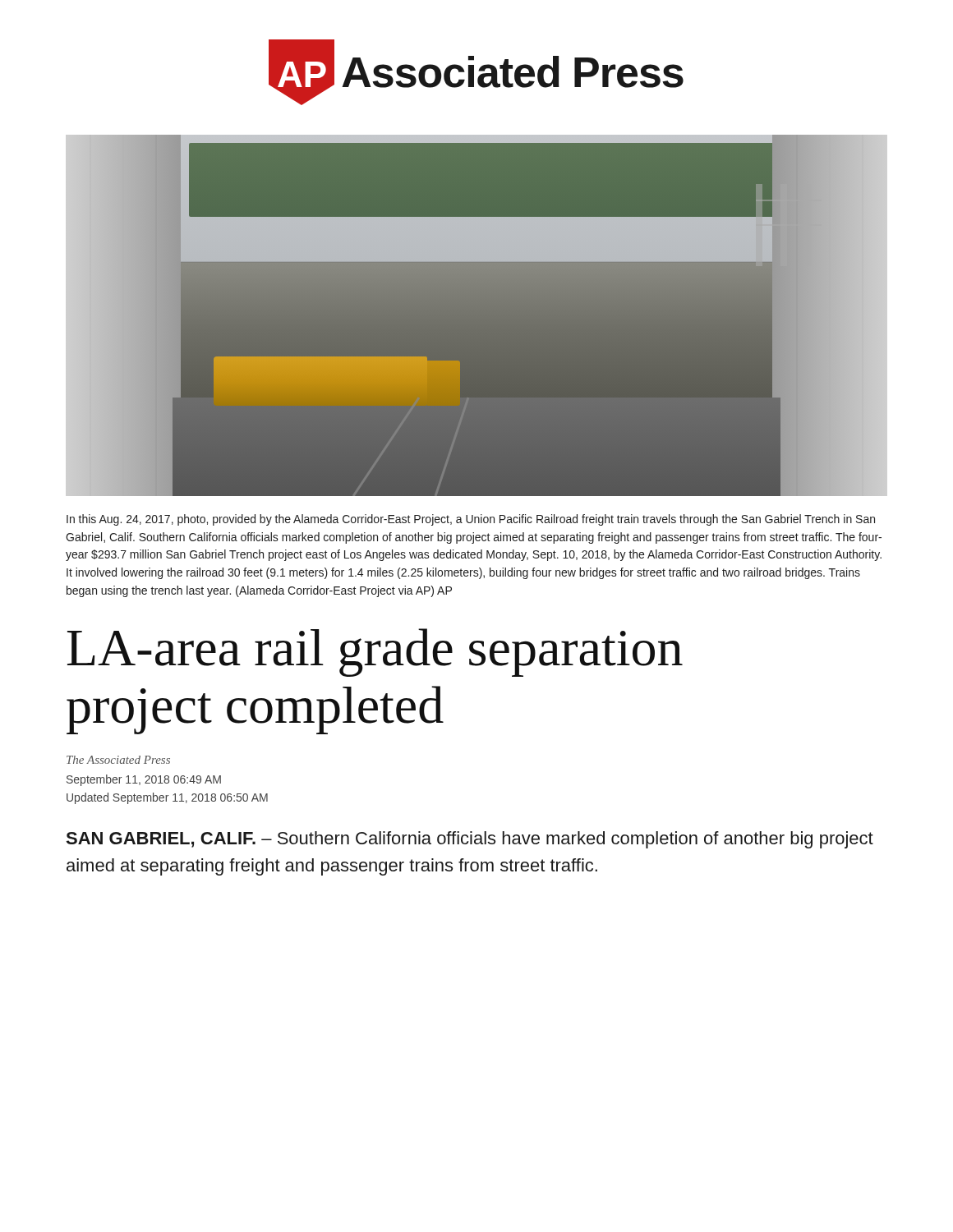Select the photo

pyautogui.click(x=476, y=315)
